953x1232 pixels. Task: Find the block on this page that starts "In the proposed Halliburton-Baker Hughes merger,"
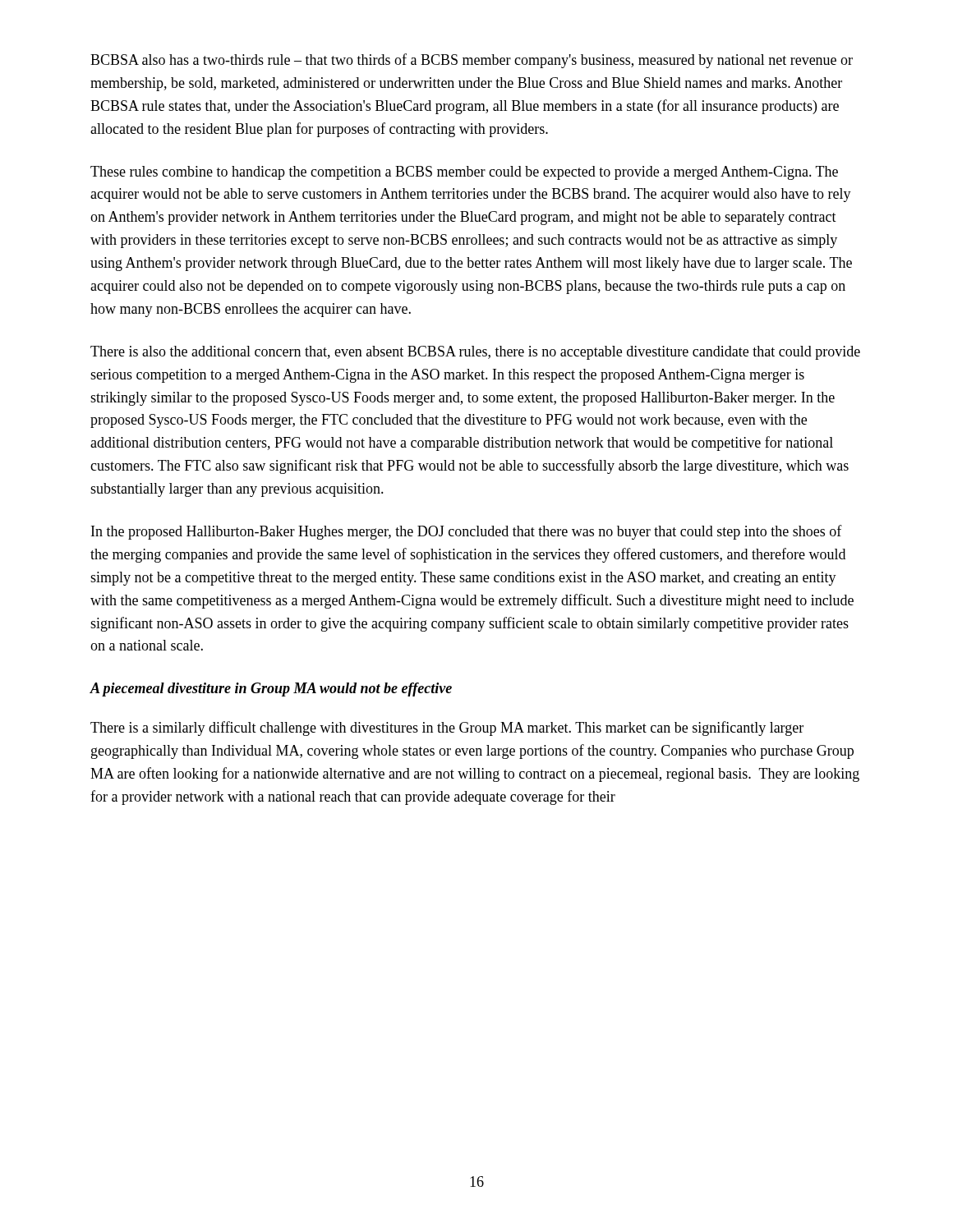[x=472, y=589]
